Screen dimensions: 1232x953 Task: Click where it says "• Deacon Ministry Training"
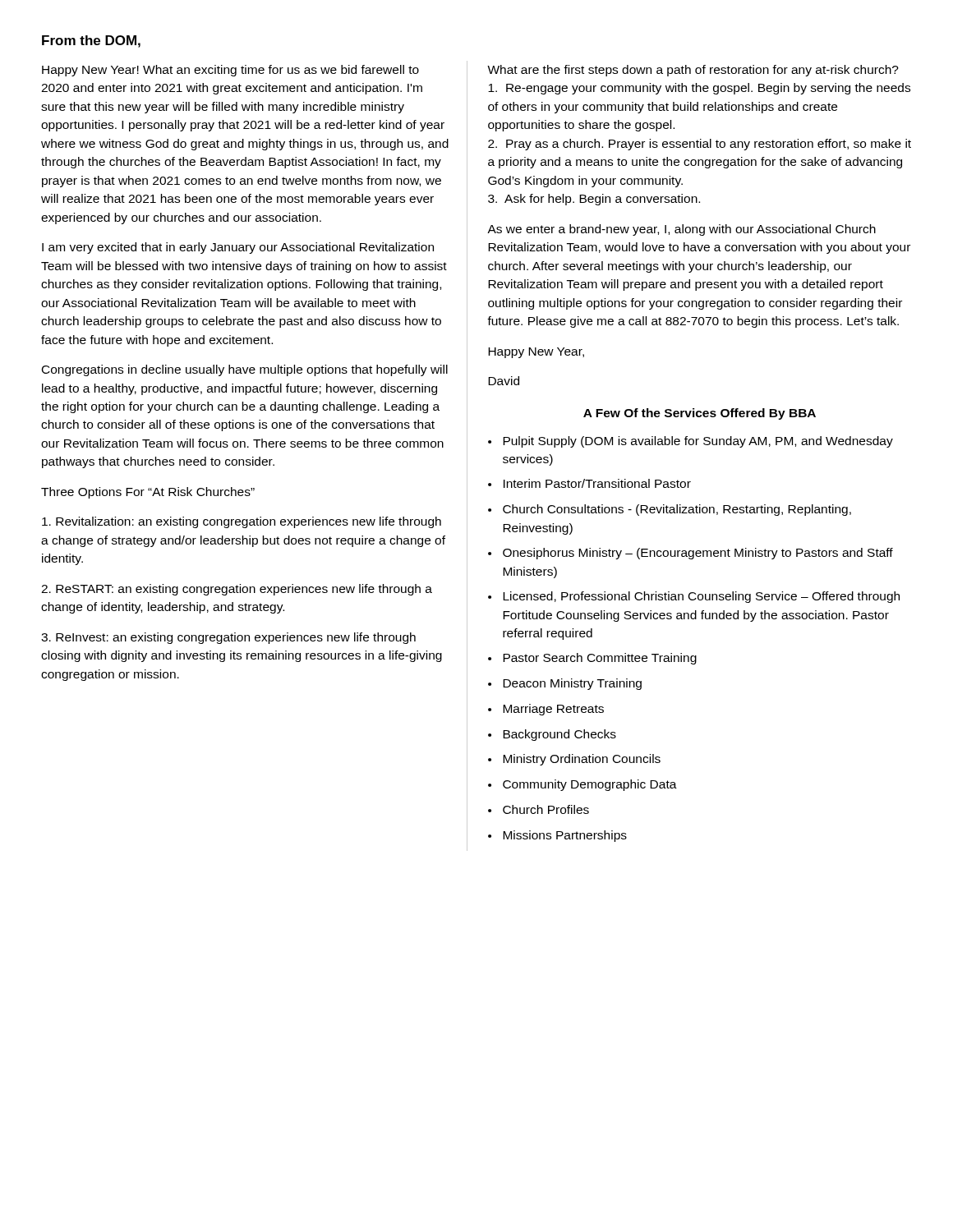[565, 684]
